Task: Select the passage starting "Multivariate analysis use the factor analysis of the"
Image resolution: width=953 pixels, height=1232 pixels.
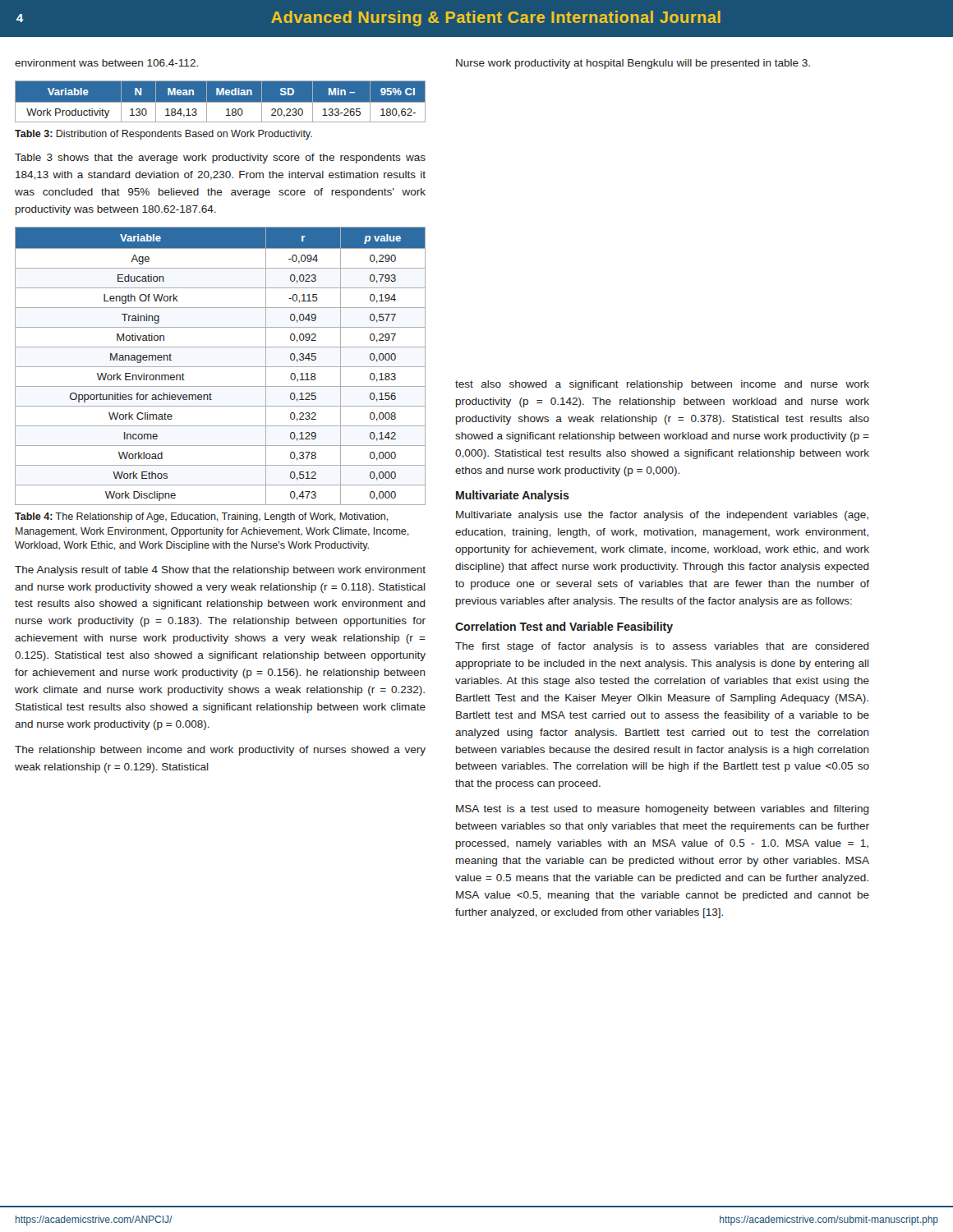Action: click(x=662, y=559)
